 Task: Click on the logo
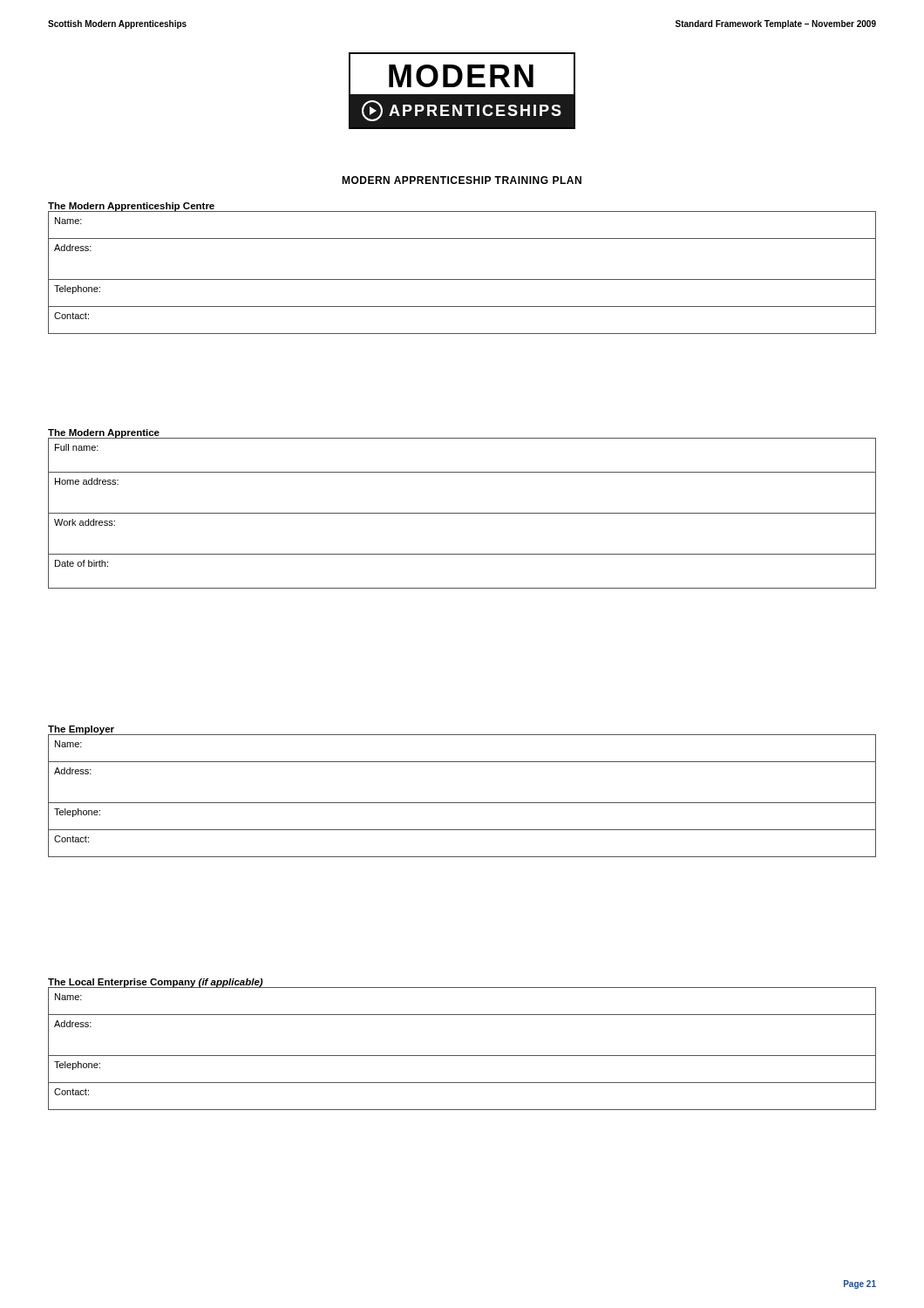[462, 91]
